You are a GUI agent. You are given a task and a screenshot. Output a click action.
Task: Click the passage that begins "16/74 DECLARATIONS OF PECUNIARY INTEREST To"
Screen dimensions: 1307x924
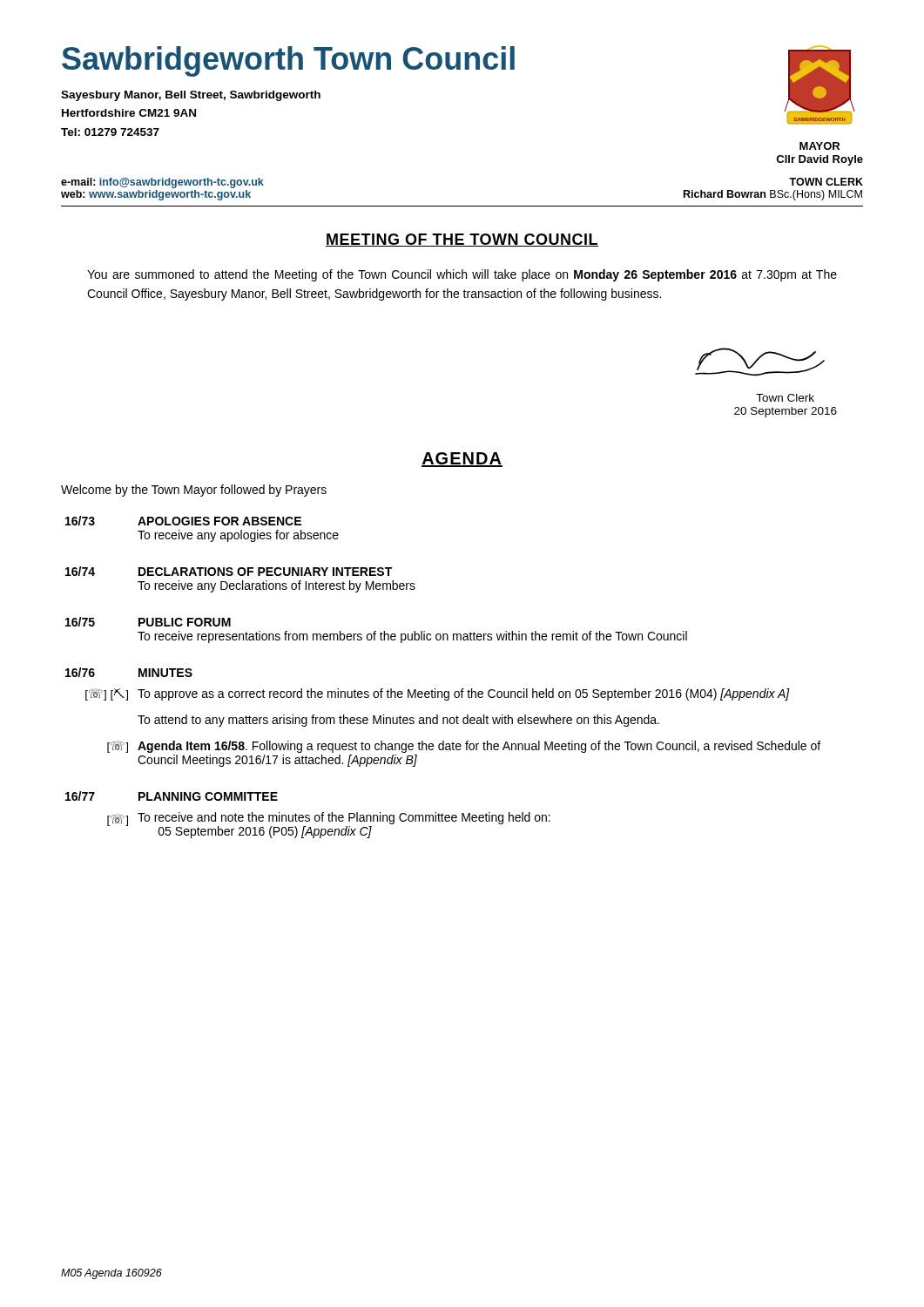[229, 571]
